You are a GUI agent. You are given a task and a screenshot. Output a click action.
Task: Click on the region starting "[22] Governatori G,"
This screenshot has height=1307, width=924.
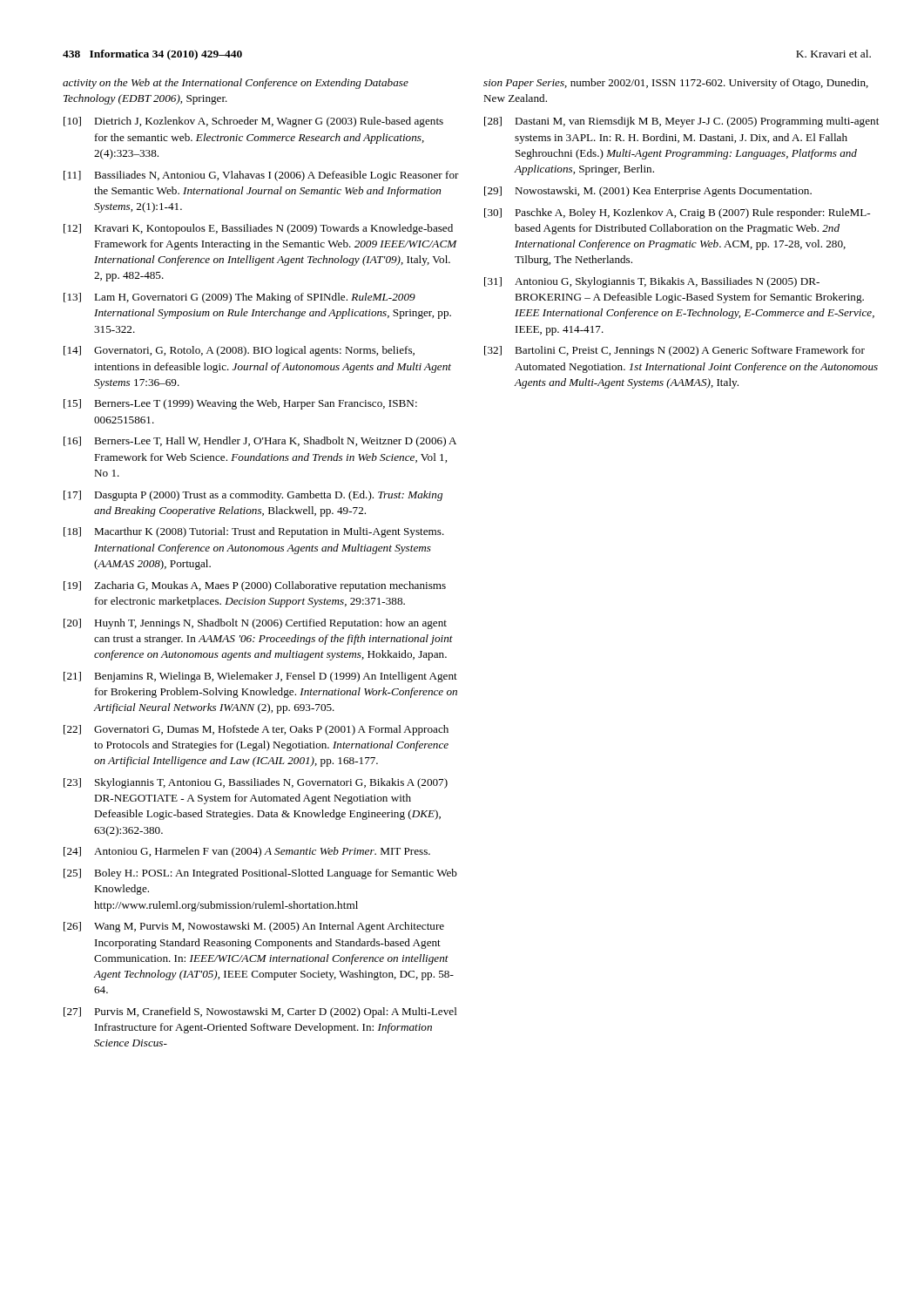[x=261, y=745]
